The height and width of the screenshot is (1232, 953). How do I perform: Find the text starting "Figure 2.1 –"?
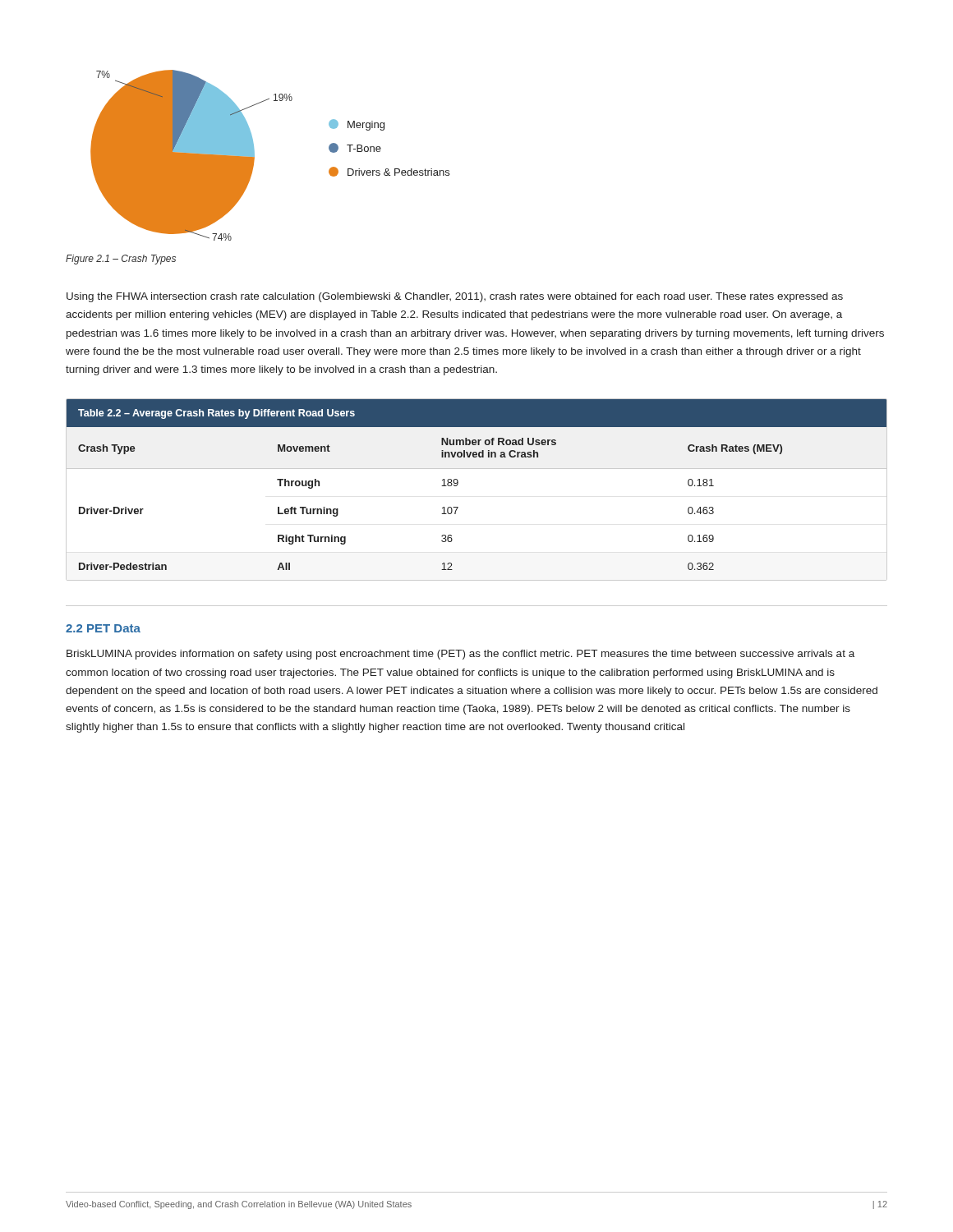pos(121,259)
